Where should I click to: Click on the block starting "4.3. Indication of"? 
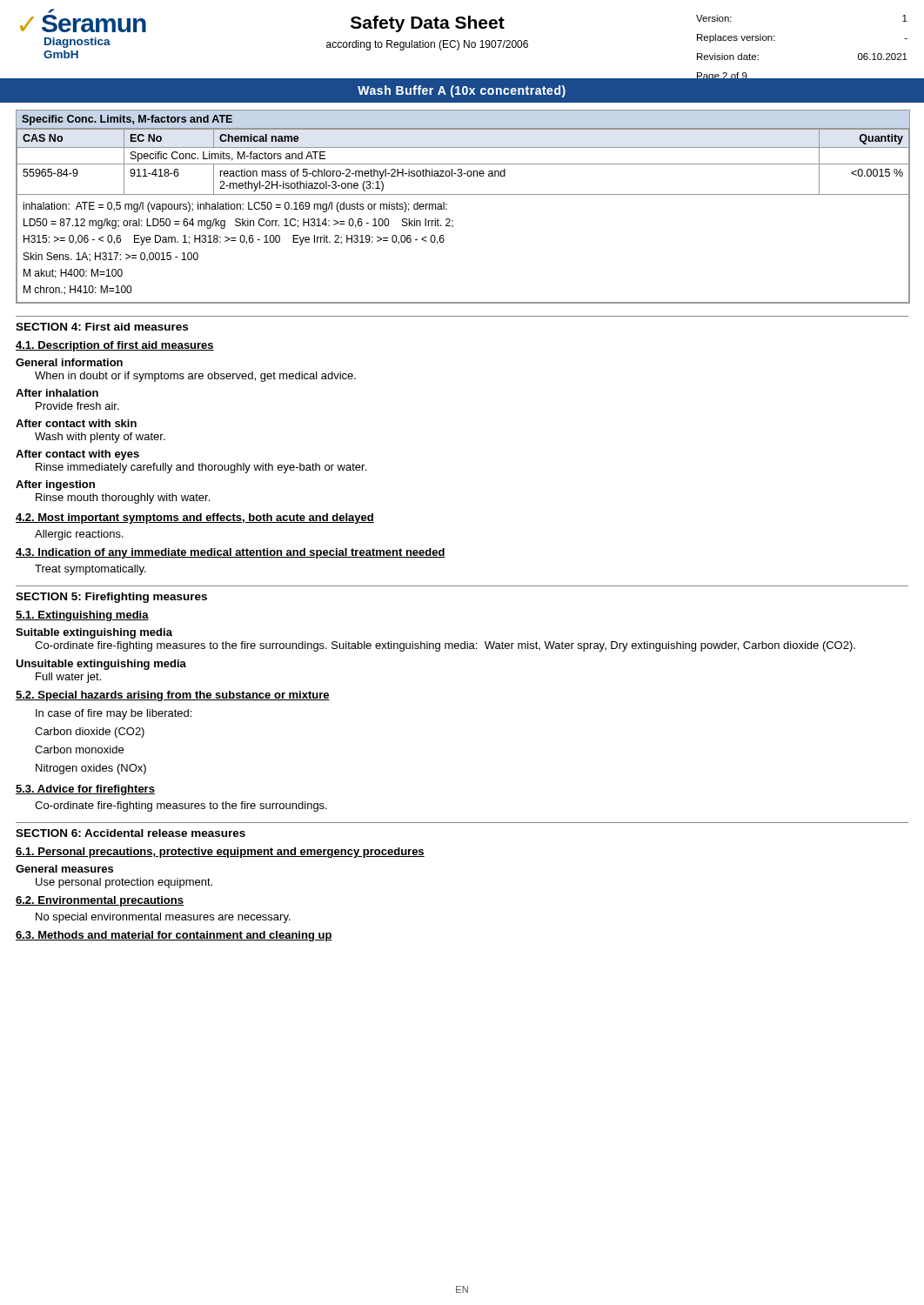(230, 552)
